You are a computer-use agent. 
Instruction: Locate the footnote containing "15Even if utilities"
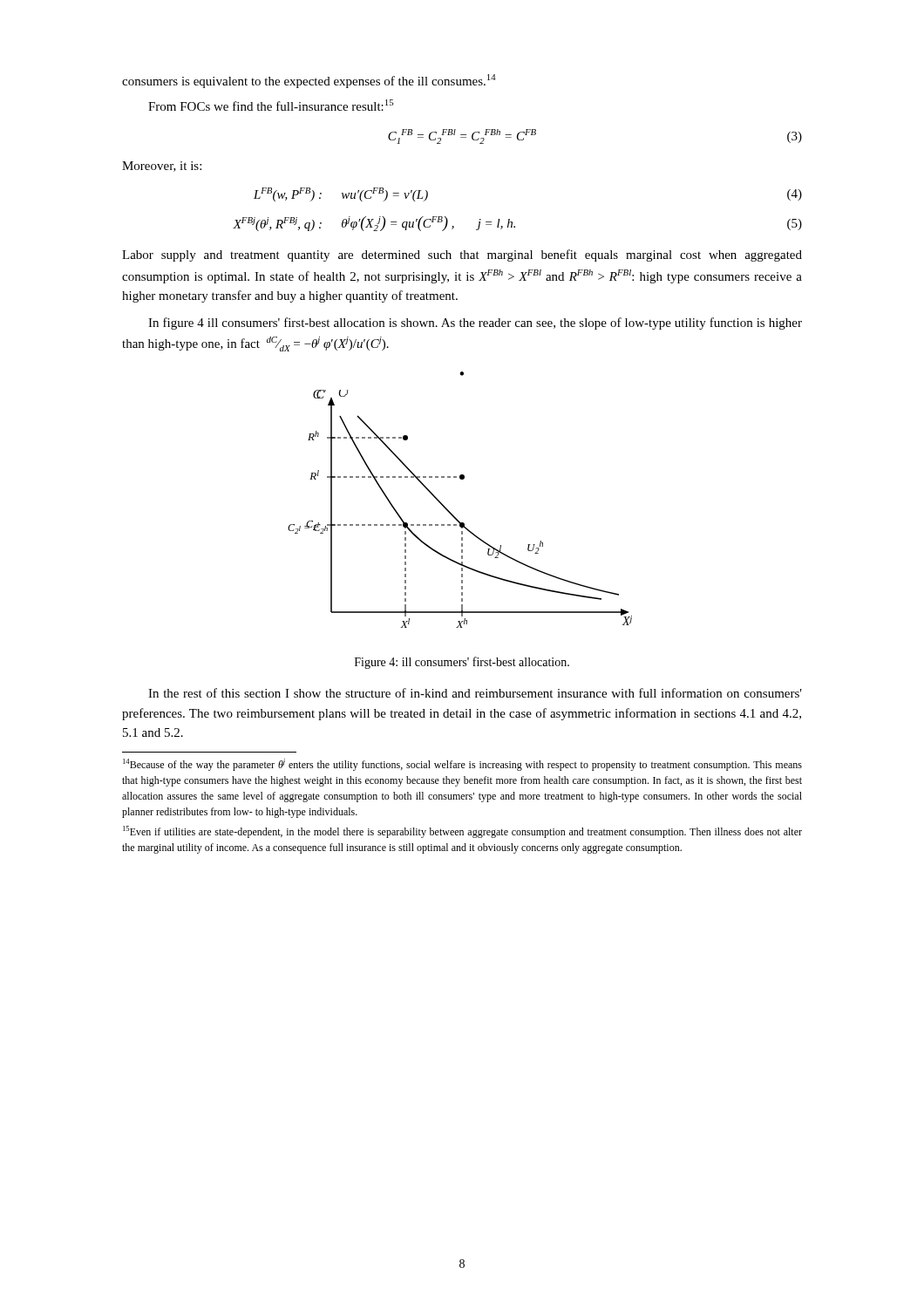(462, 838)
